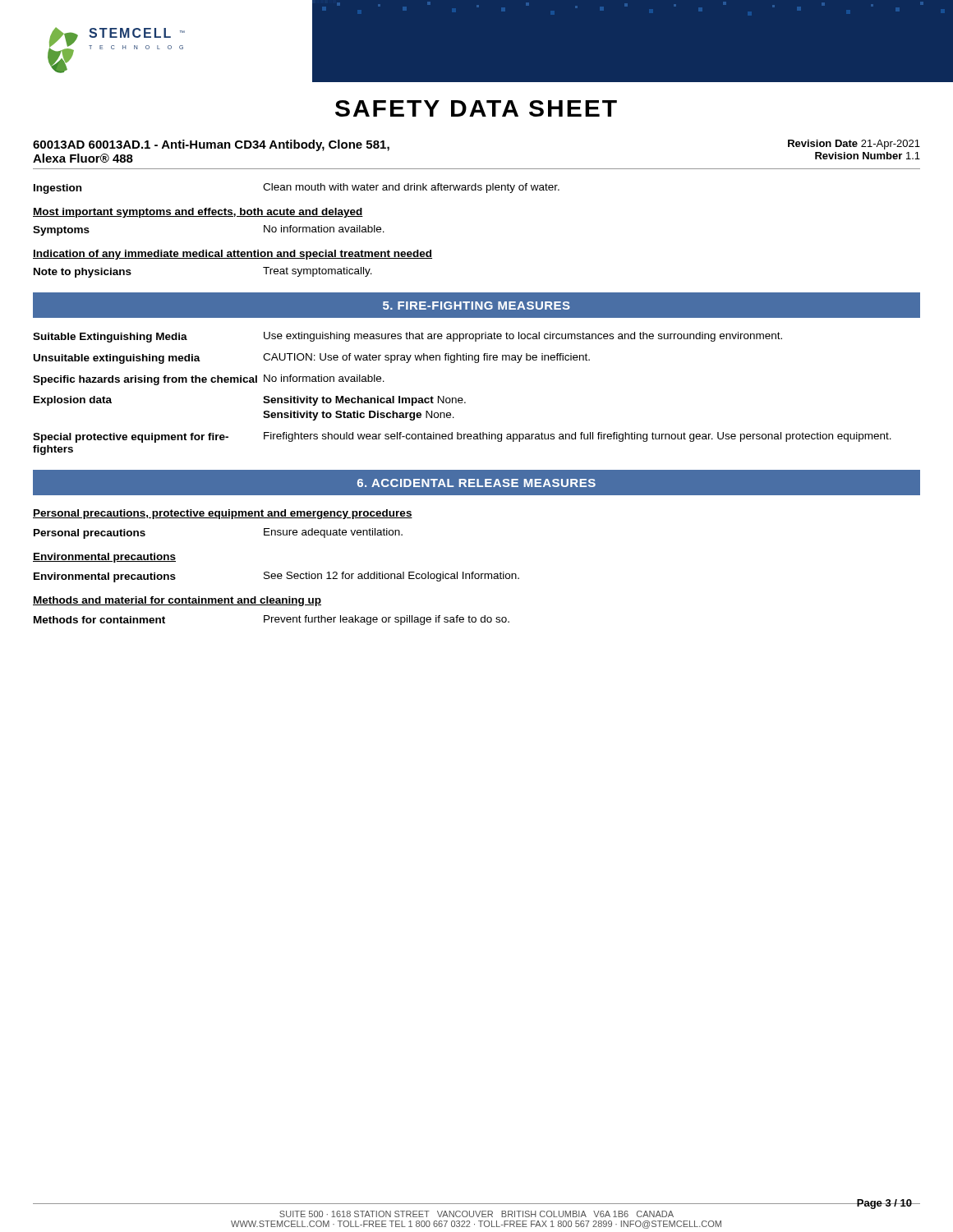Locate the block of text that opens with "Special protective equipment for fire-fighters Firefighters should wear"
This screenshot has height=1232, width=953.
click(x=476, y=442)
